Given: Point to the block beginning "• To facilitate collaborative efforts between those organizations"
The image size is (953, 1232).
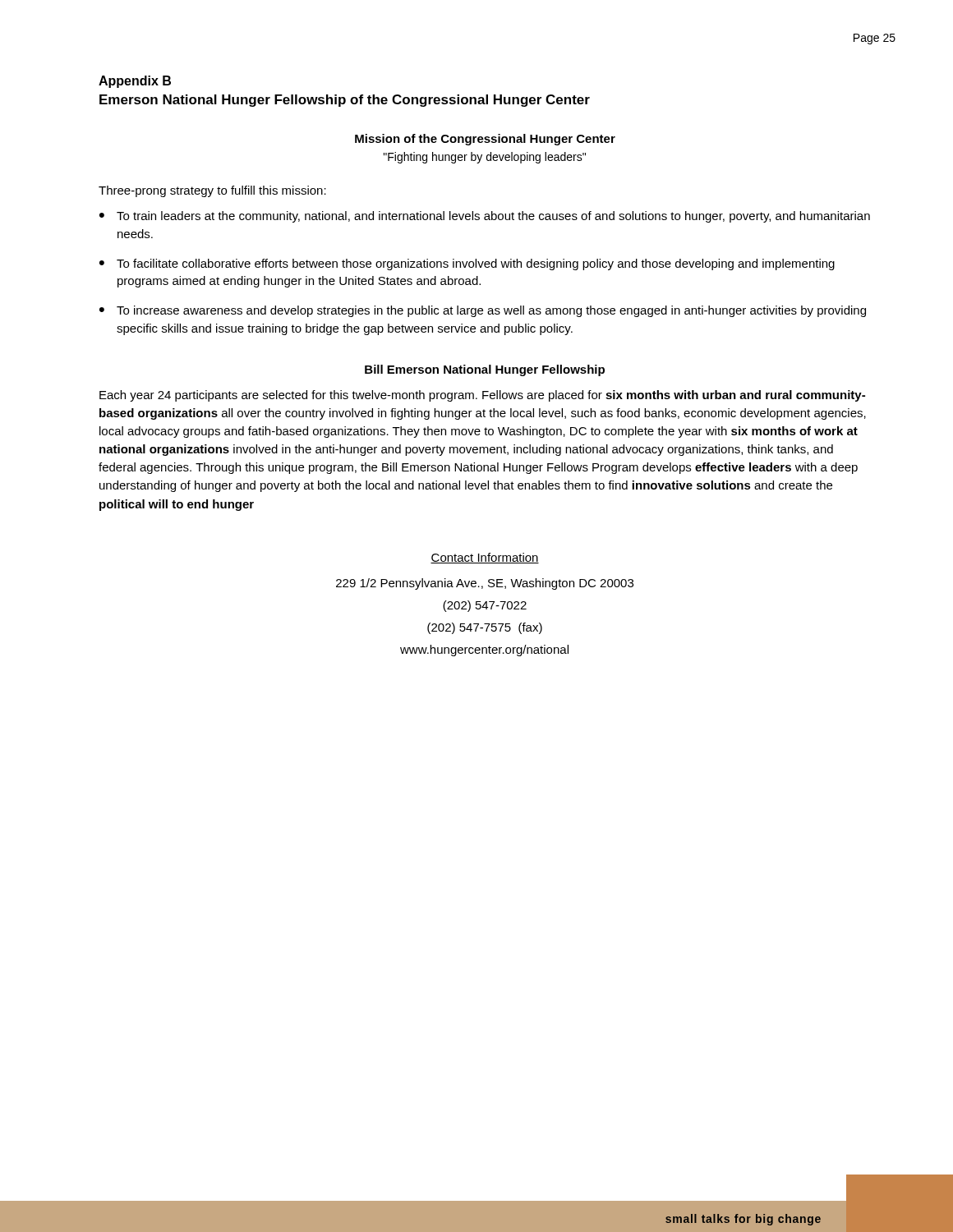Looking at the screenshot, I should pos(485,272).
